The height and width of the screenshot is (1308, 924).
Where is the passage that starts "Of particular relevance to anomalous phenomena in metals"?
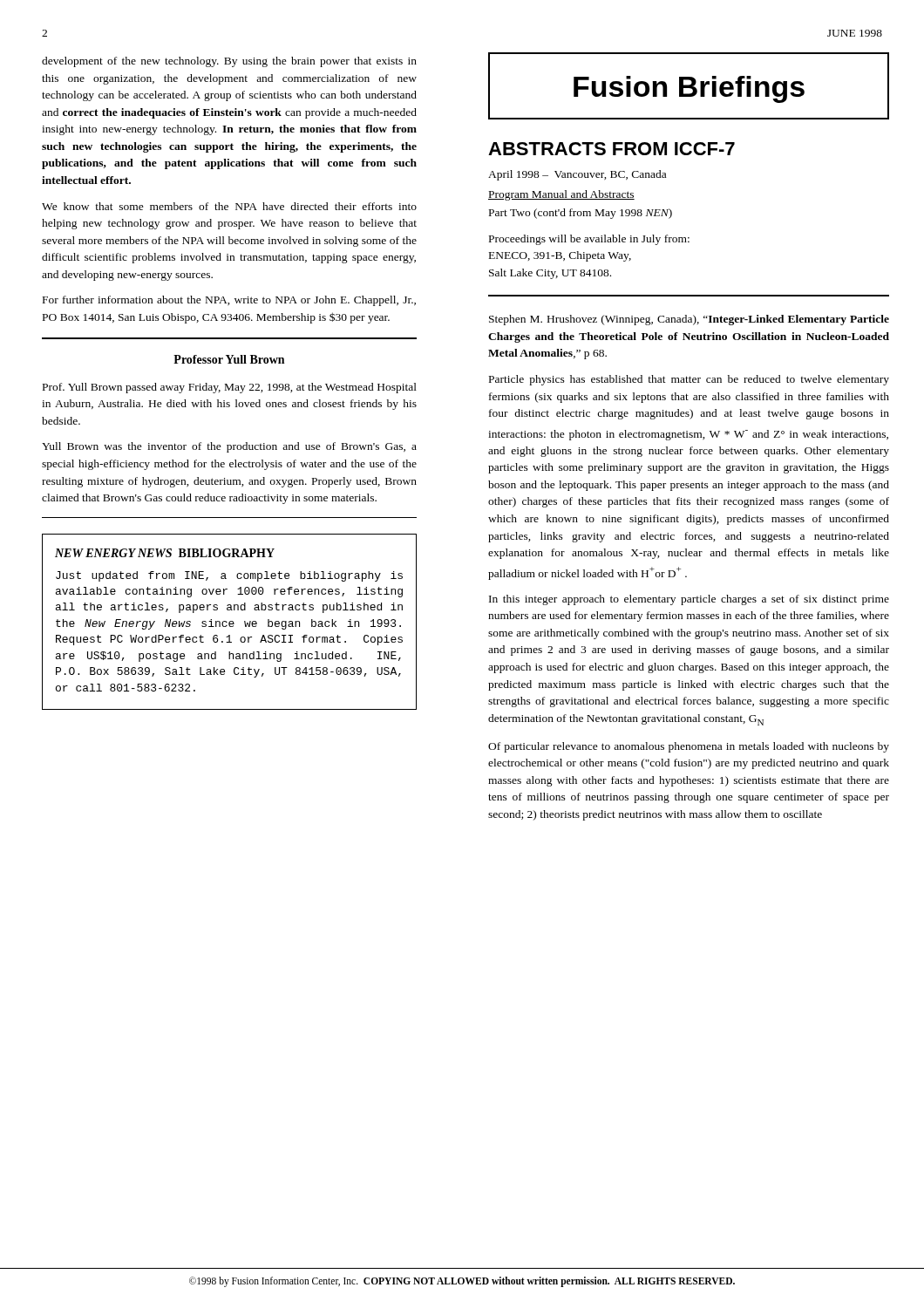coord(689,780)
